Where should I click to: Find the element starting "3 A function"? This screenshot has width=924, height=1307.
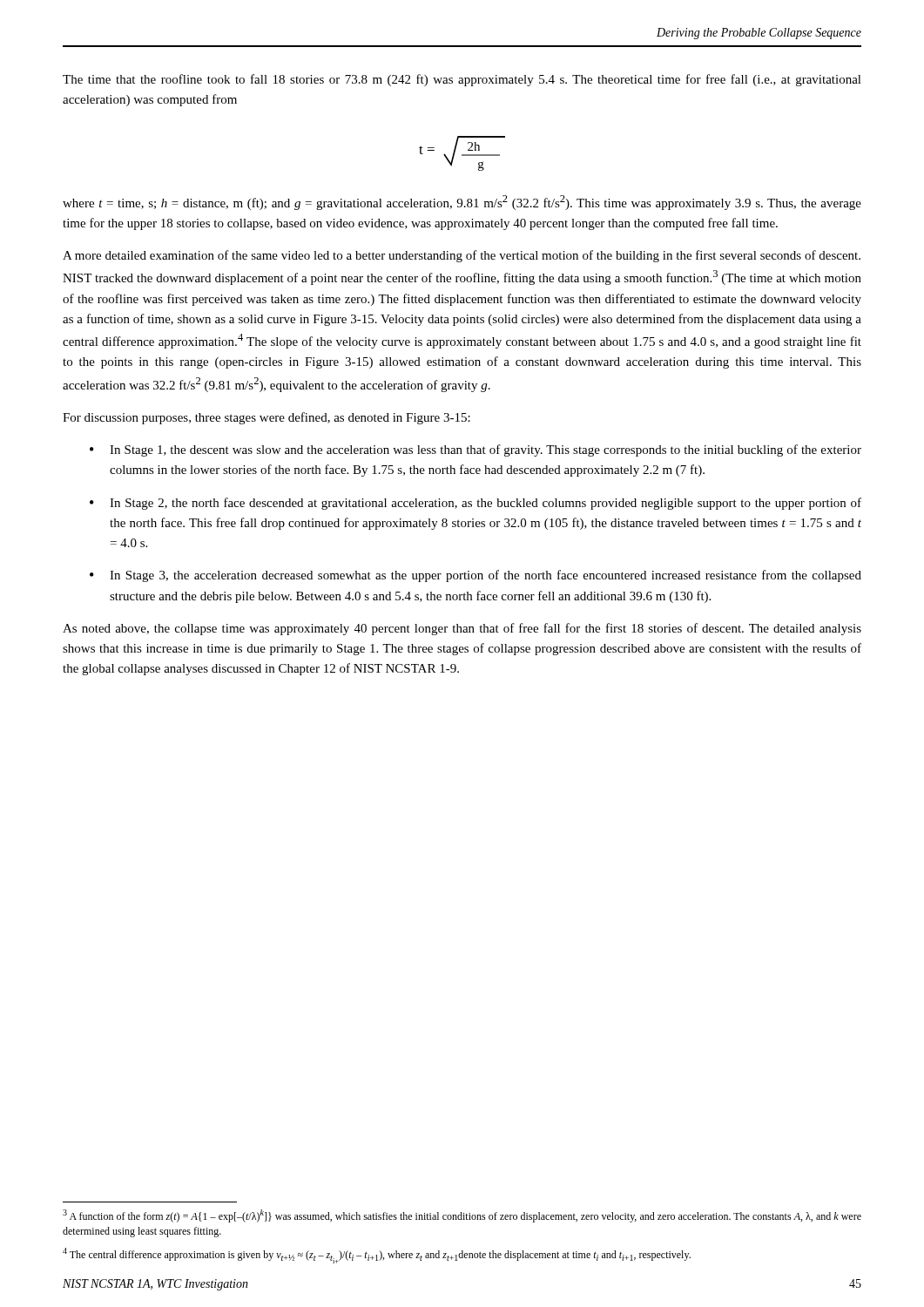coord(462,1222)
